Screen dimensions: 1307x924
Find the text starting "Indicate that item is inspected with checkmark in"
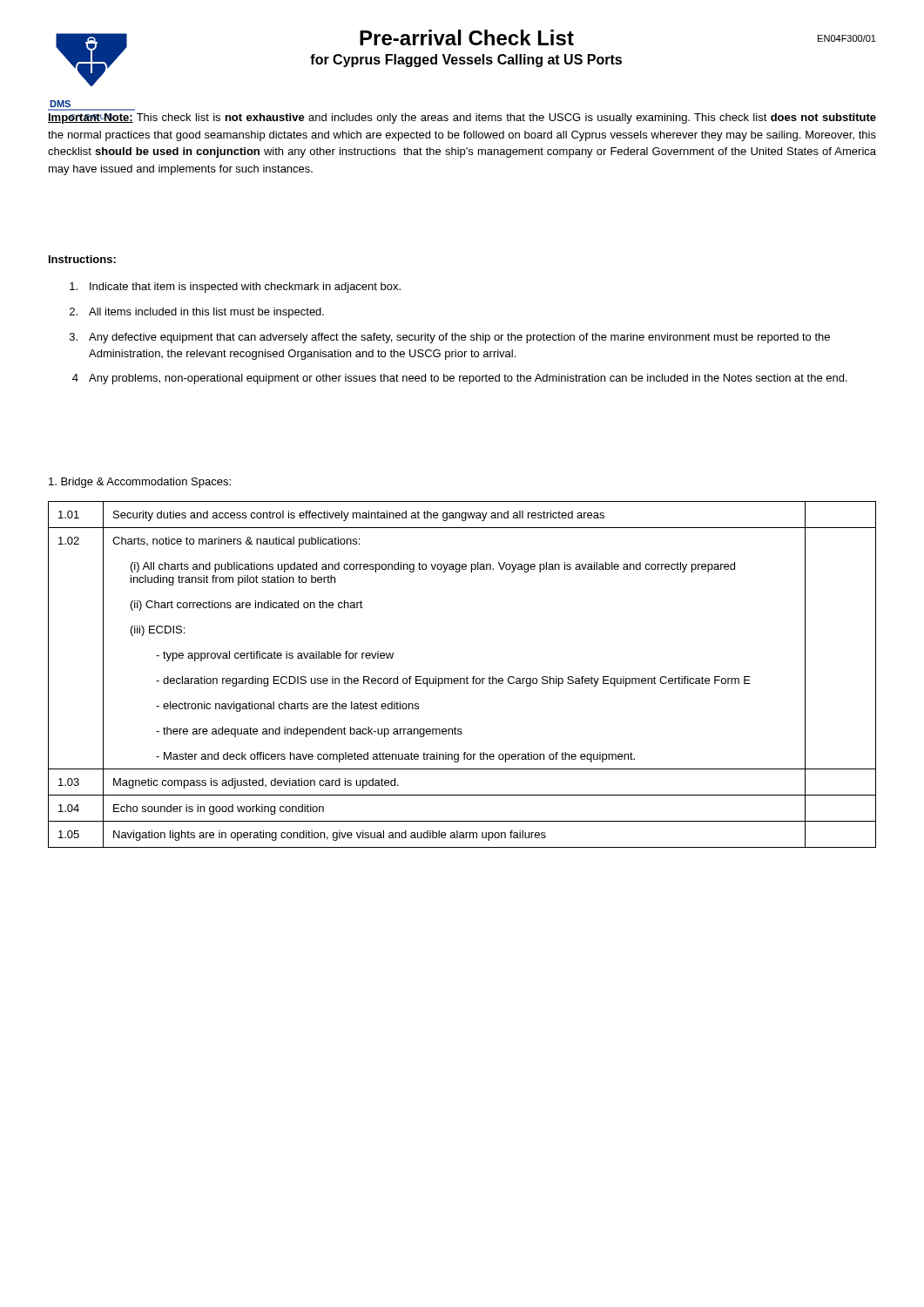[x=235, y=288]
